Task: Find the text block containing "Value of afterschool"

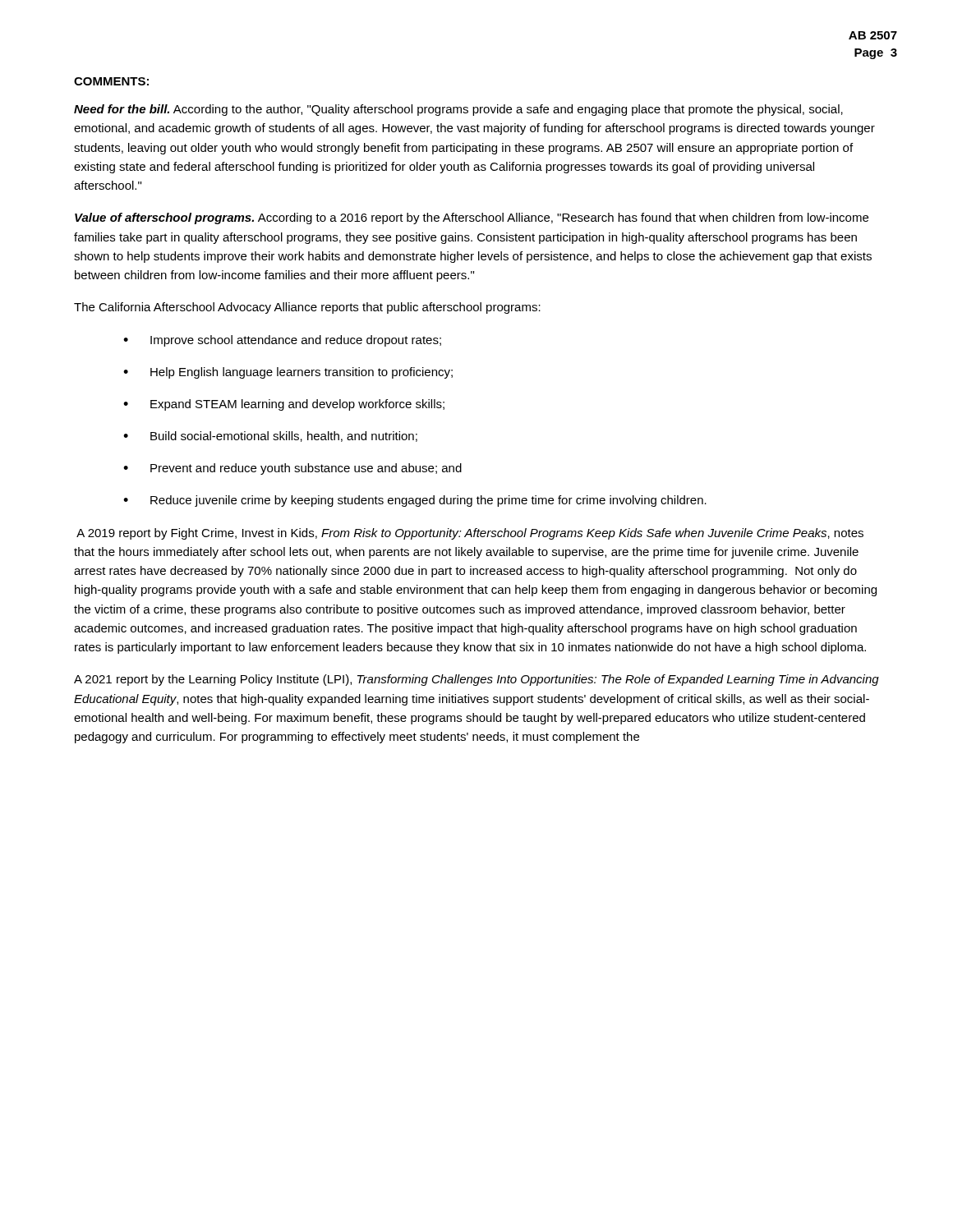Action: [473, 246]
